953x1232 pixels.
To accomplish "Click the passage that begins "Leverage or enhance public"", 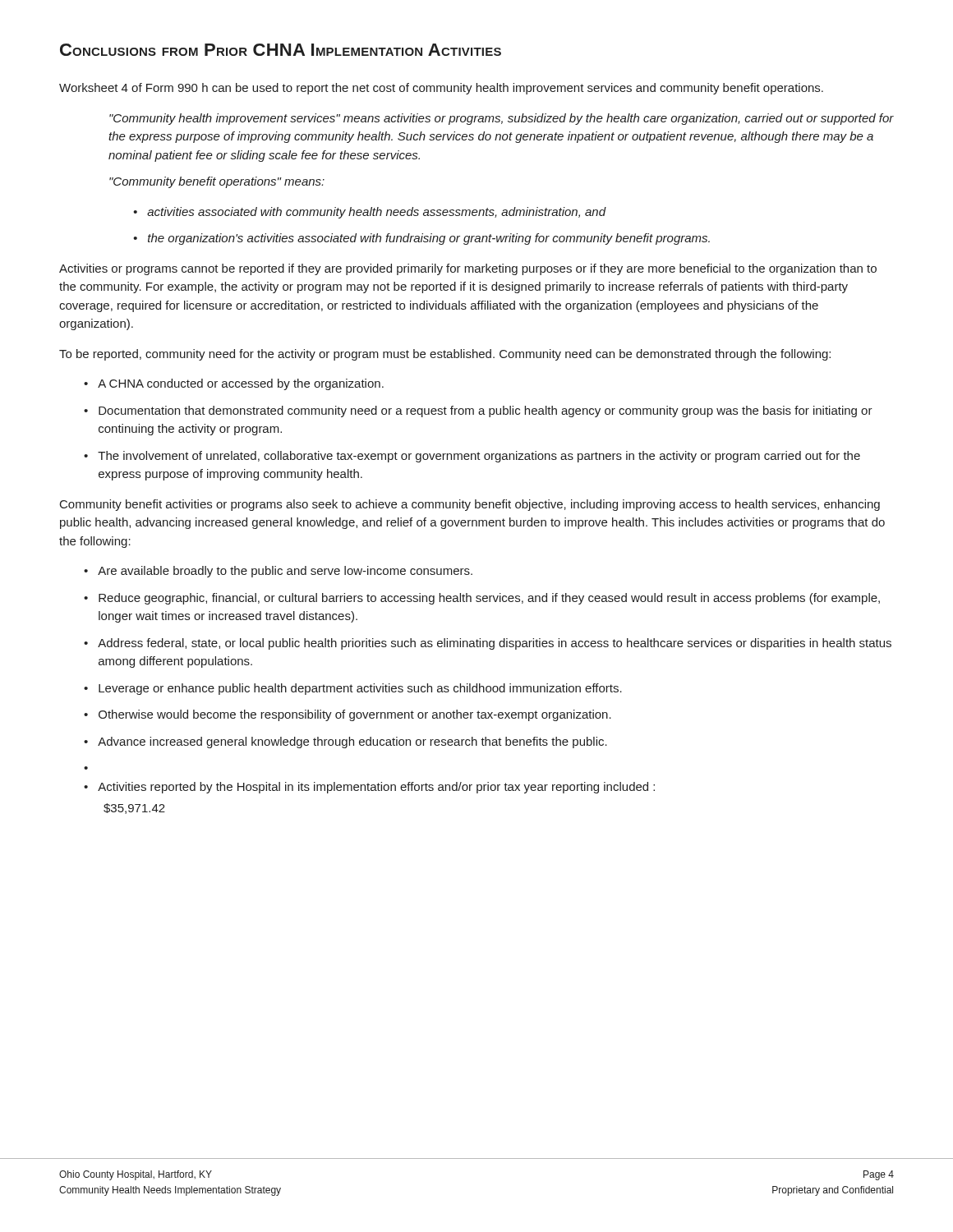I will coord(360,687).
